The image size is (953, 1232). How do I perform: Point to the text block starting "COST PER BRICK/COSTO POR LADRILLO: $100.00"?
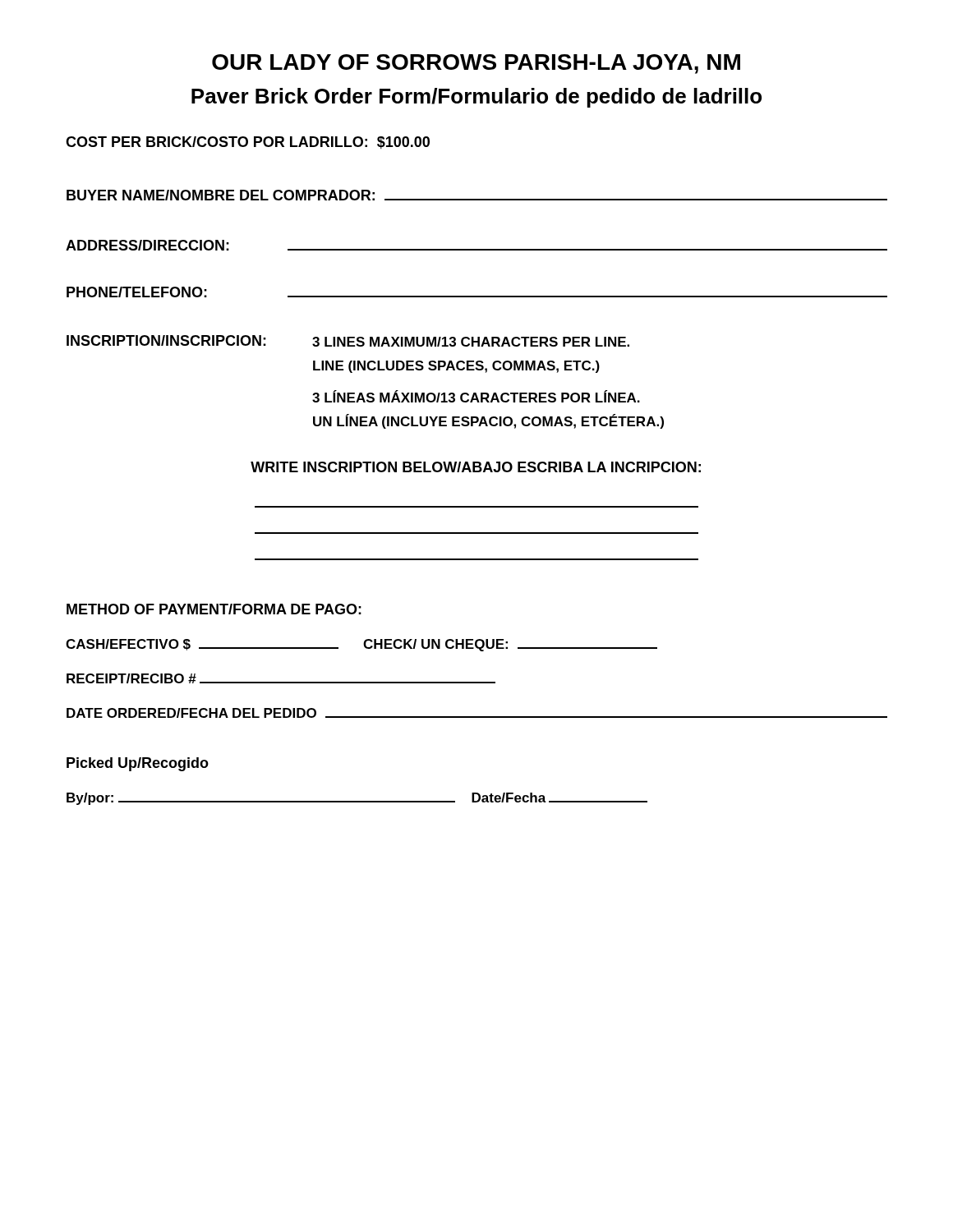point(248,143)
